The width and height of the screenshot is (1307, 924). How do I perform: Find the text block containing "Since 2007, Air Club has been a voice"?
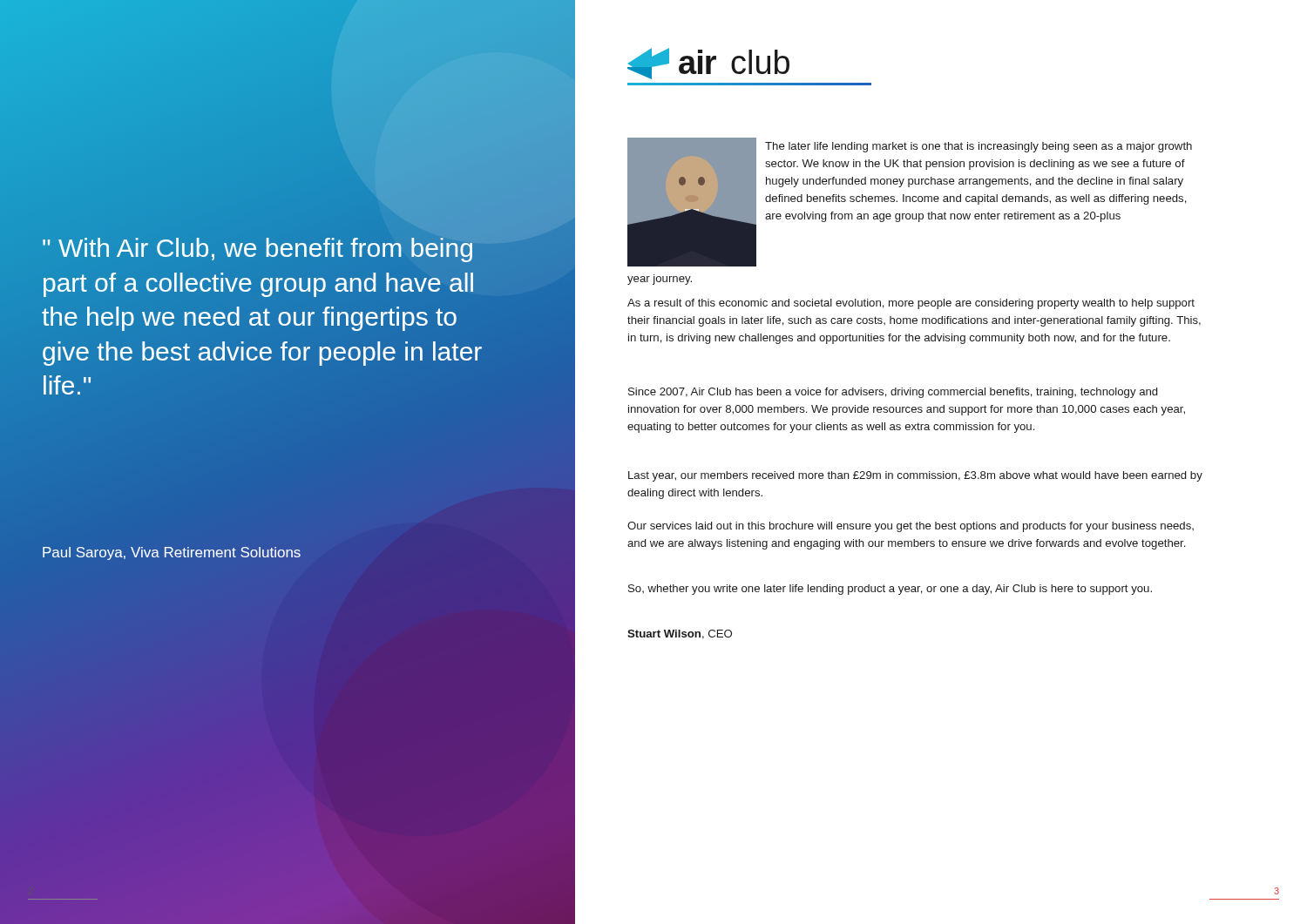907,409
